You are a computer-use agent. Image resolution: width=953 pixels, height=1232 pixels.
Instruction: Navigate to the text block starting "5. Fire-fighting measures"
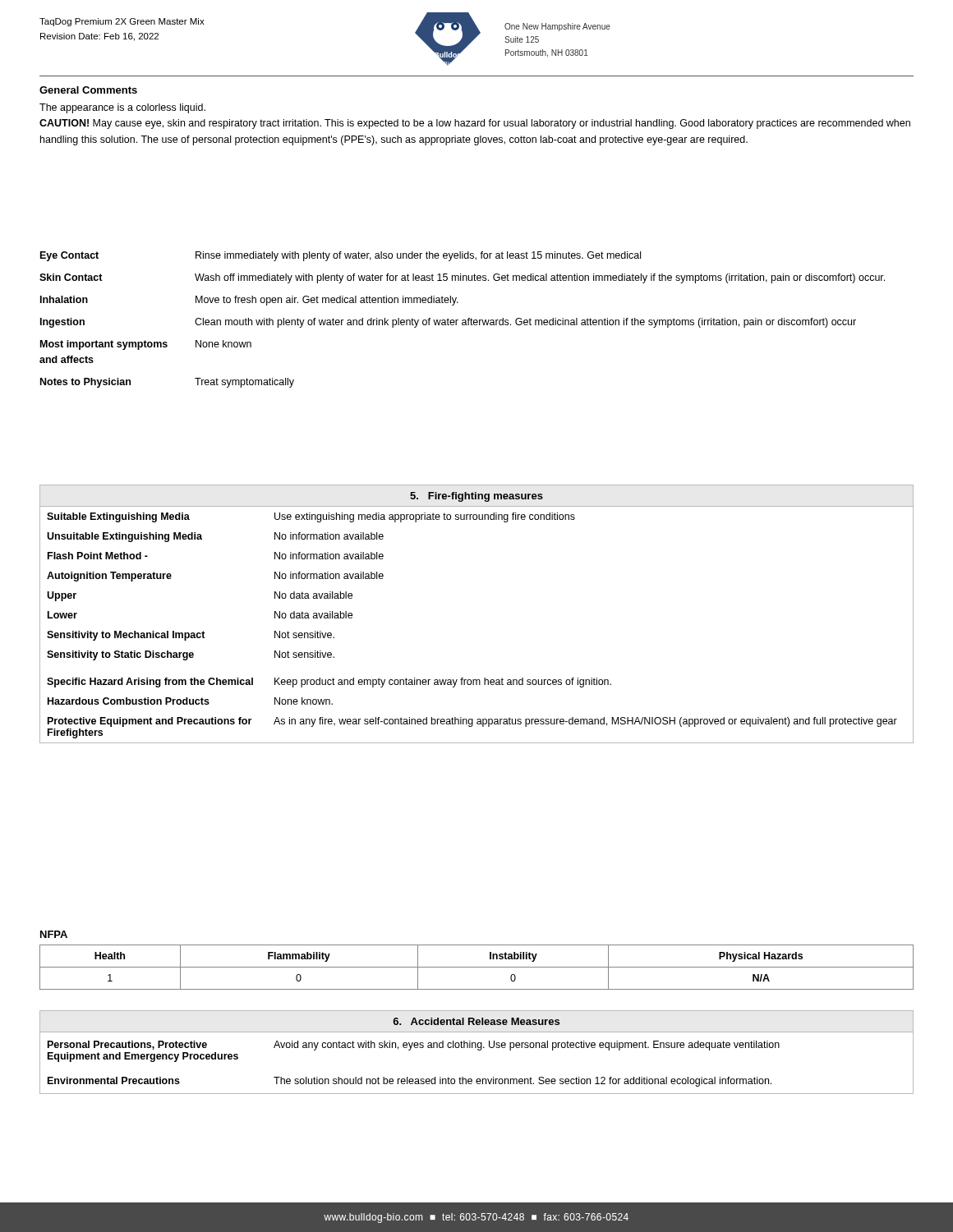(476, 496)
